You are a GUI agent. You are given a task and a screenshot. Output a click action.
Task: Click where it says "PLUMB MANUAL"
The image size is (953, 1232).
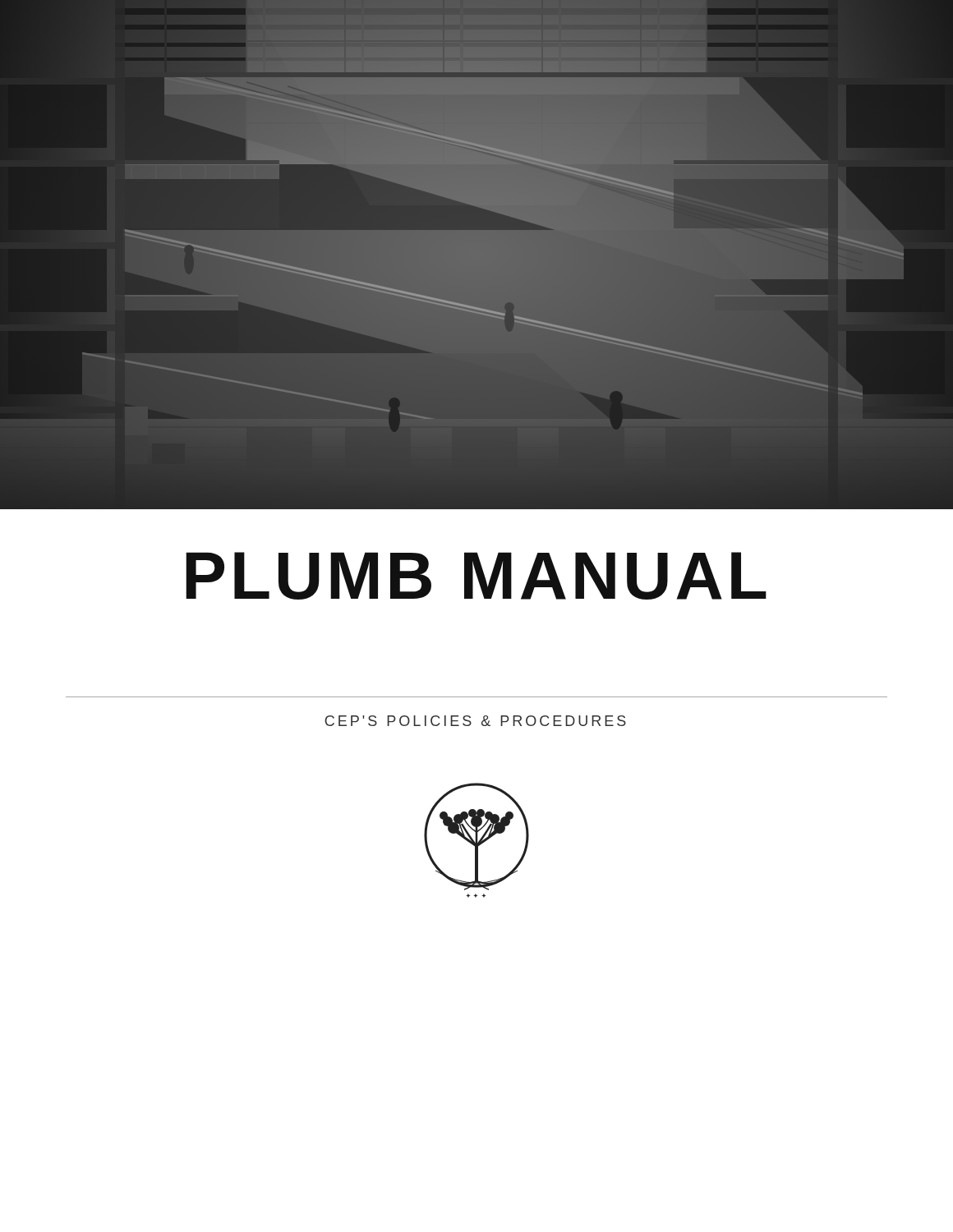(x=476, y=576)
